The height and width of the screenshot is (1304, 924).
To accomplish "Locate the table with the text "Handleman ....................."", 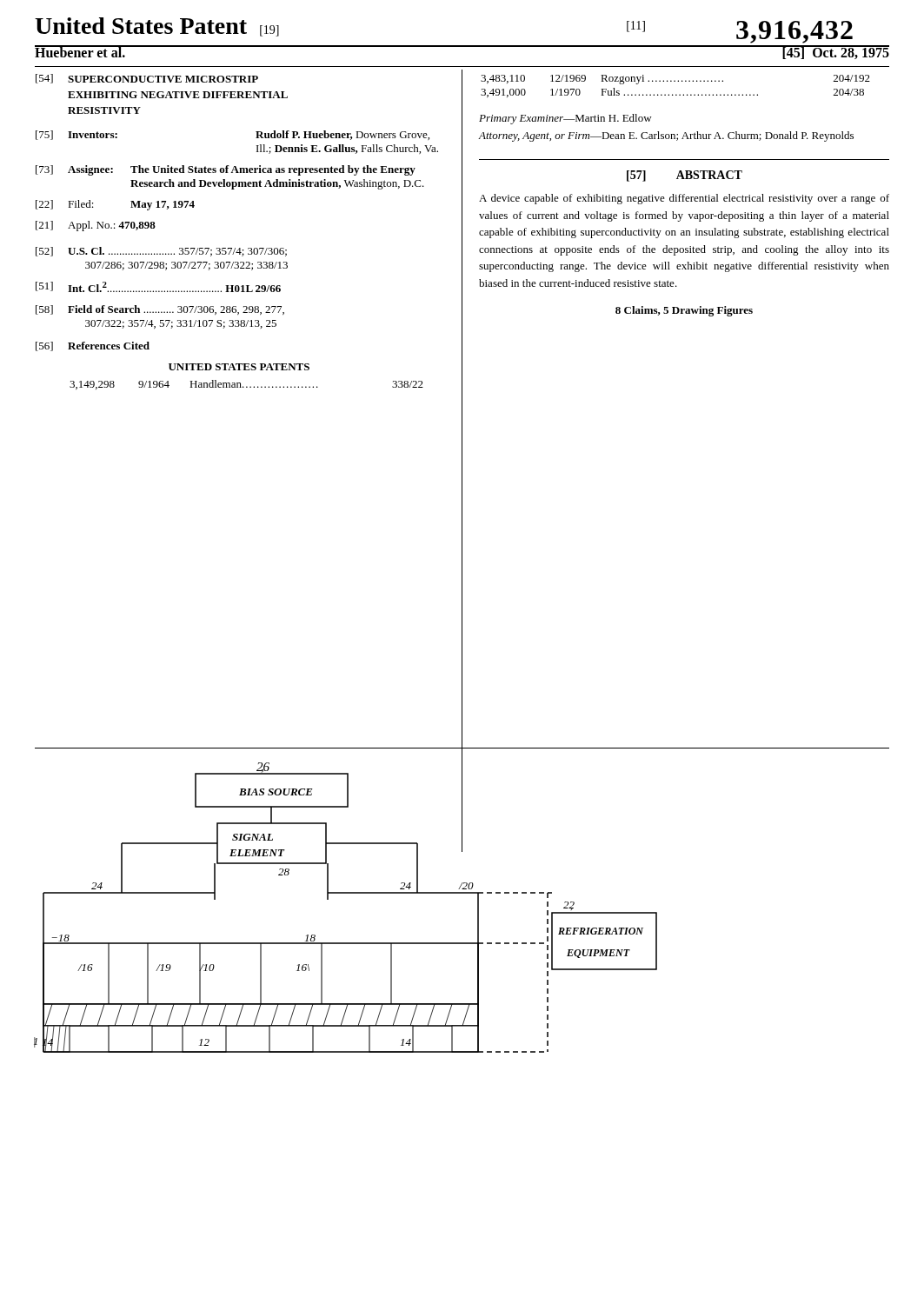I will tap(239, 384).
